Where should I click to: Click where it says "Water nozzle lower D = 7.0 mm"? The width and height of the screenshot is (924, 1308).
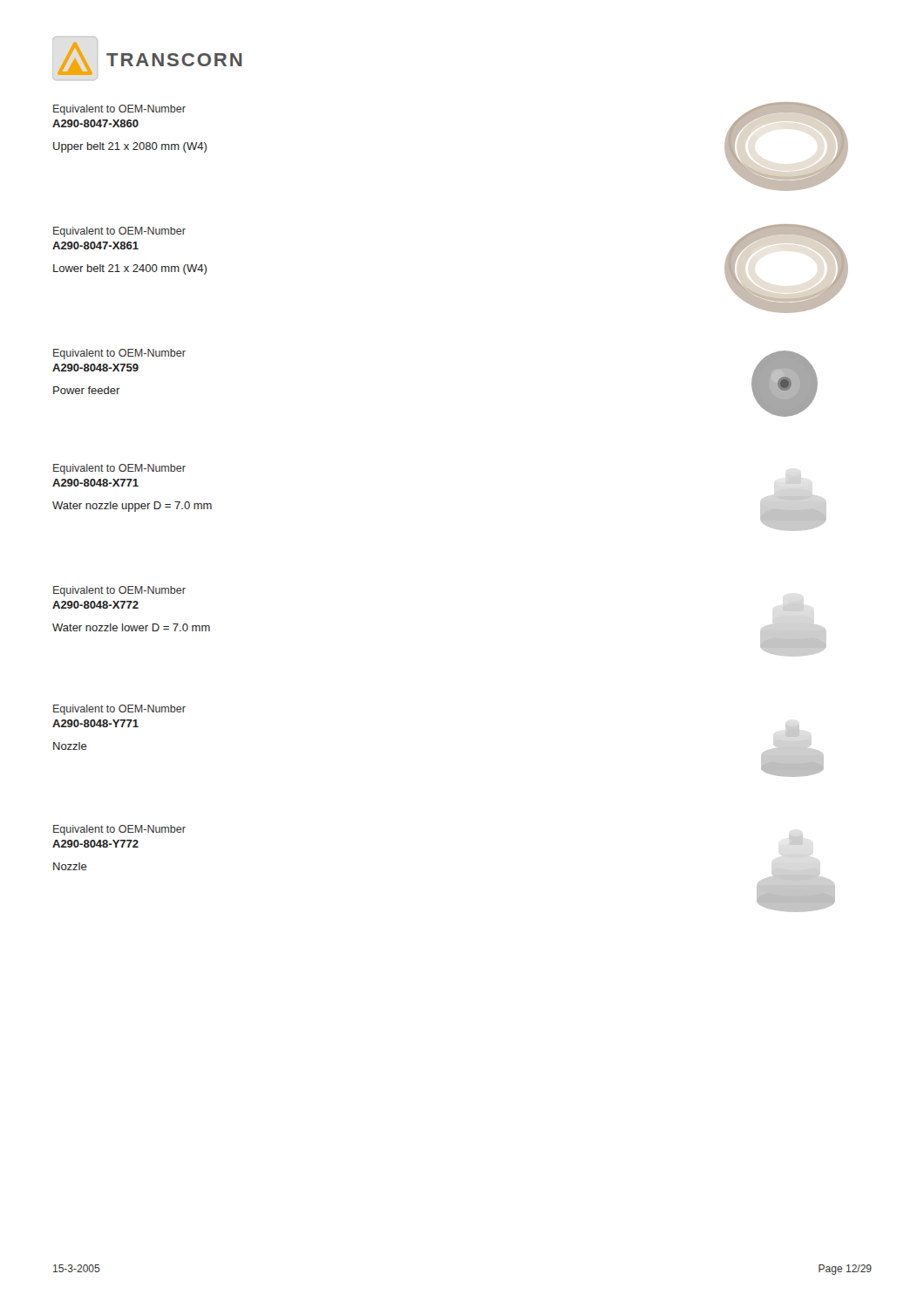pyautogui.click(x=131, y=627)
